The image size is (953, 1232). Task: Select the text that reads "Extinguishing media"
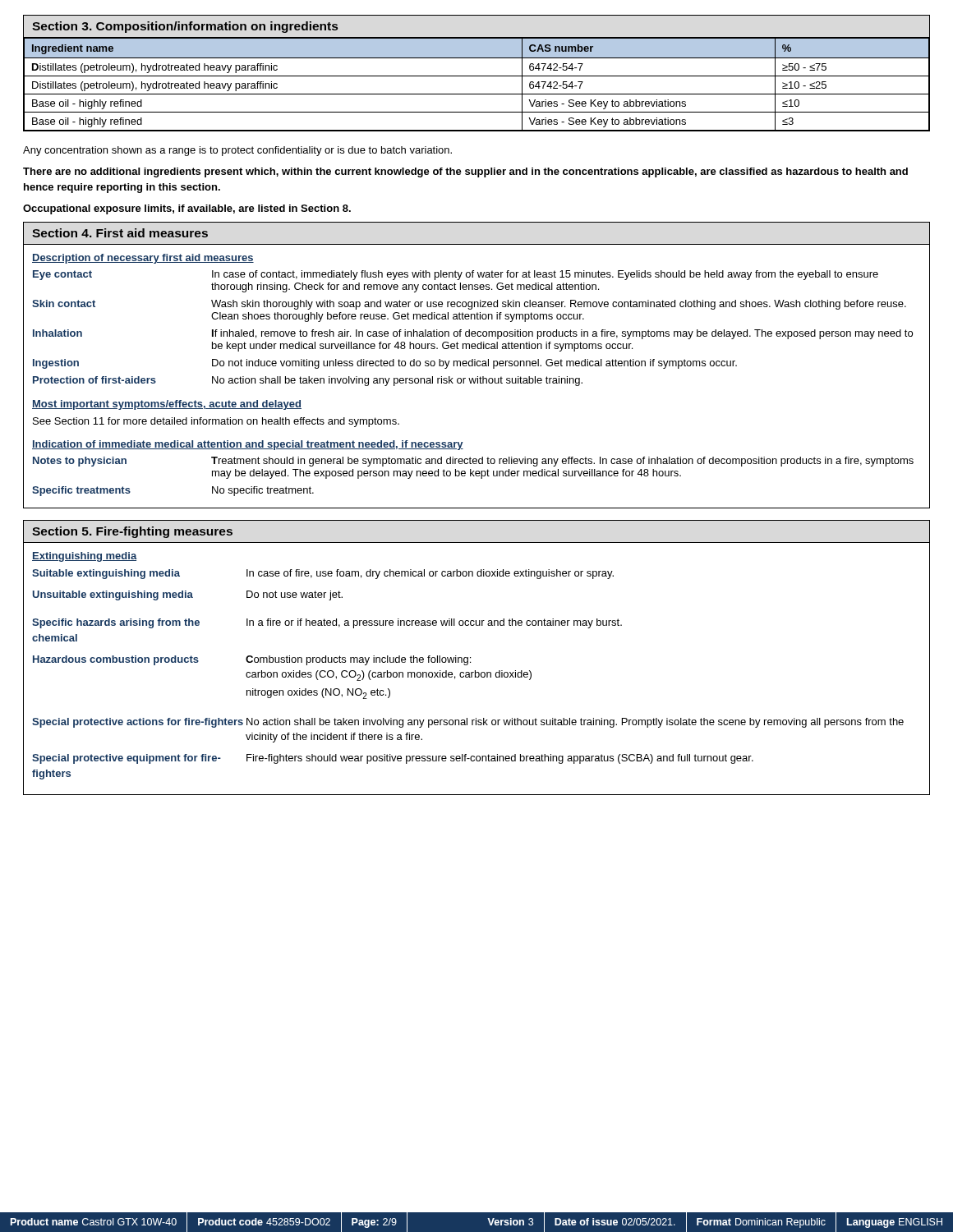pyautogui.click(x=84, y=556)
